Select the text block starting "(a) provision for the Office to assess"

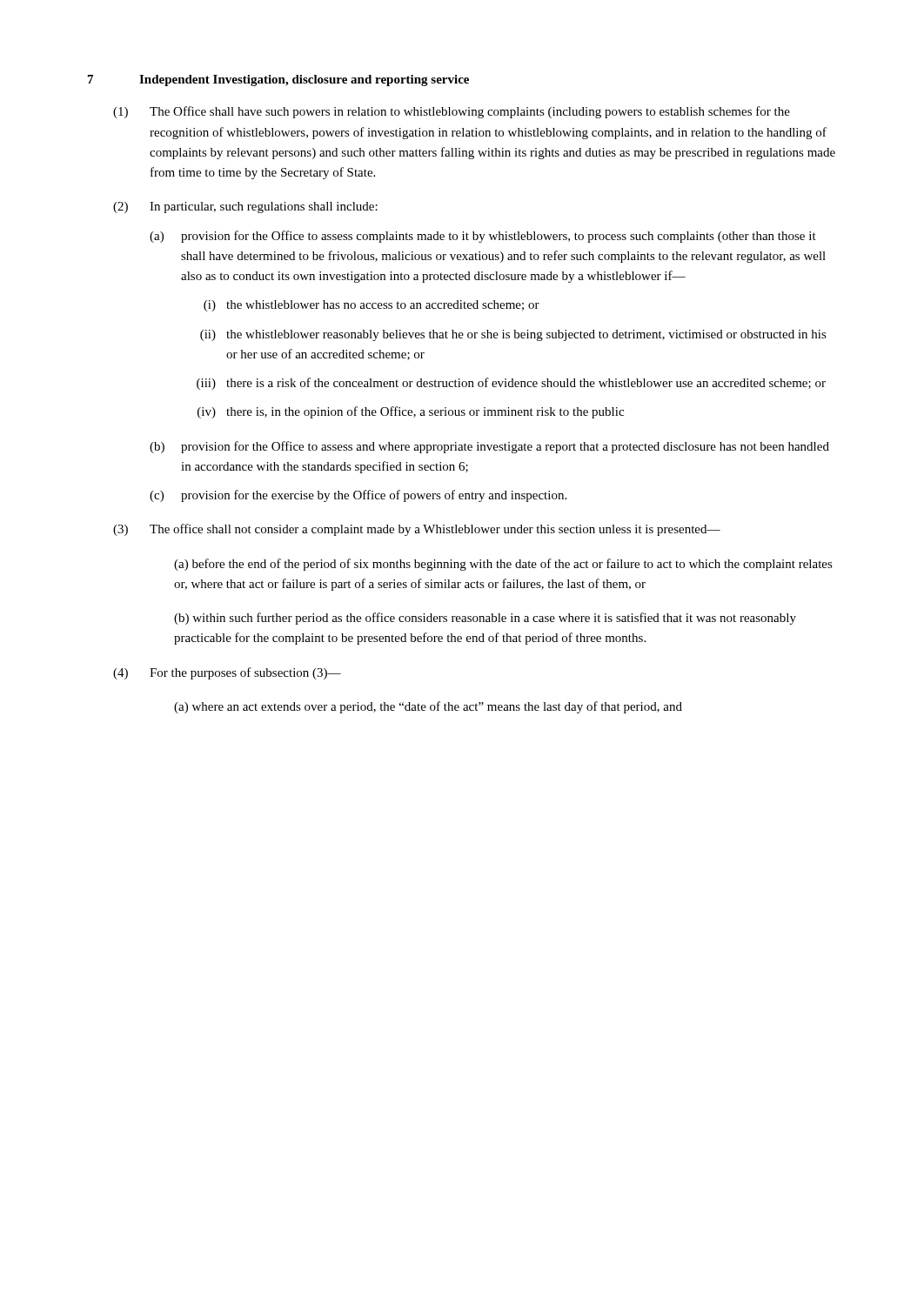[x=493, y=256]
